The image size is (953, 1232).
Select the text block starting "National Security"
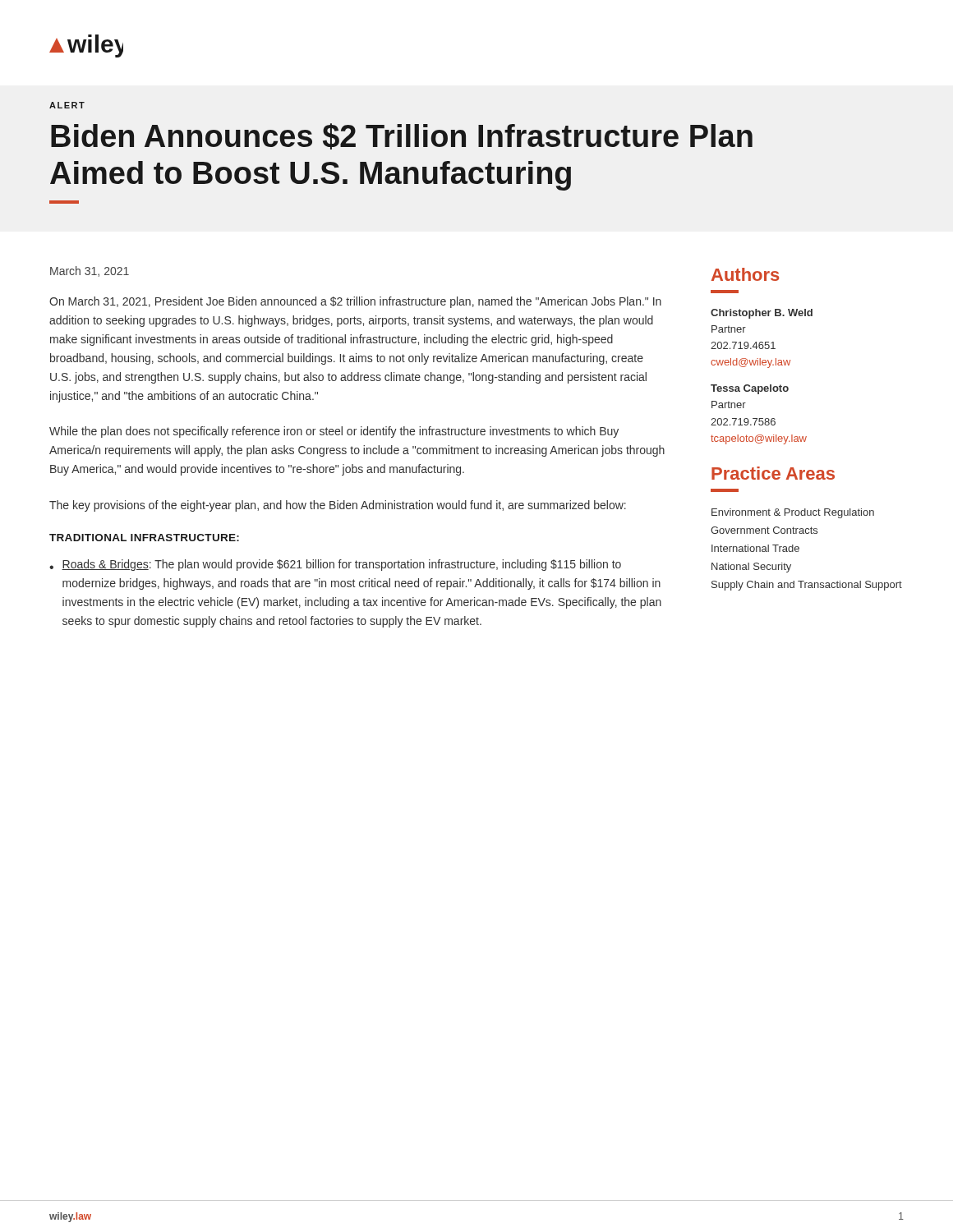coord(751,566)
